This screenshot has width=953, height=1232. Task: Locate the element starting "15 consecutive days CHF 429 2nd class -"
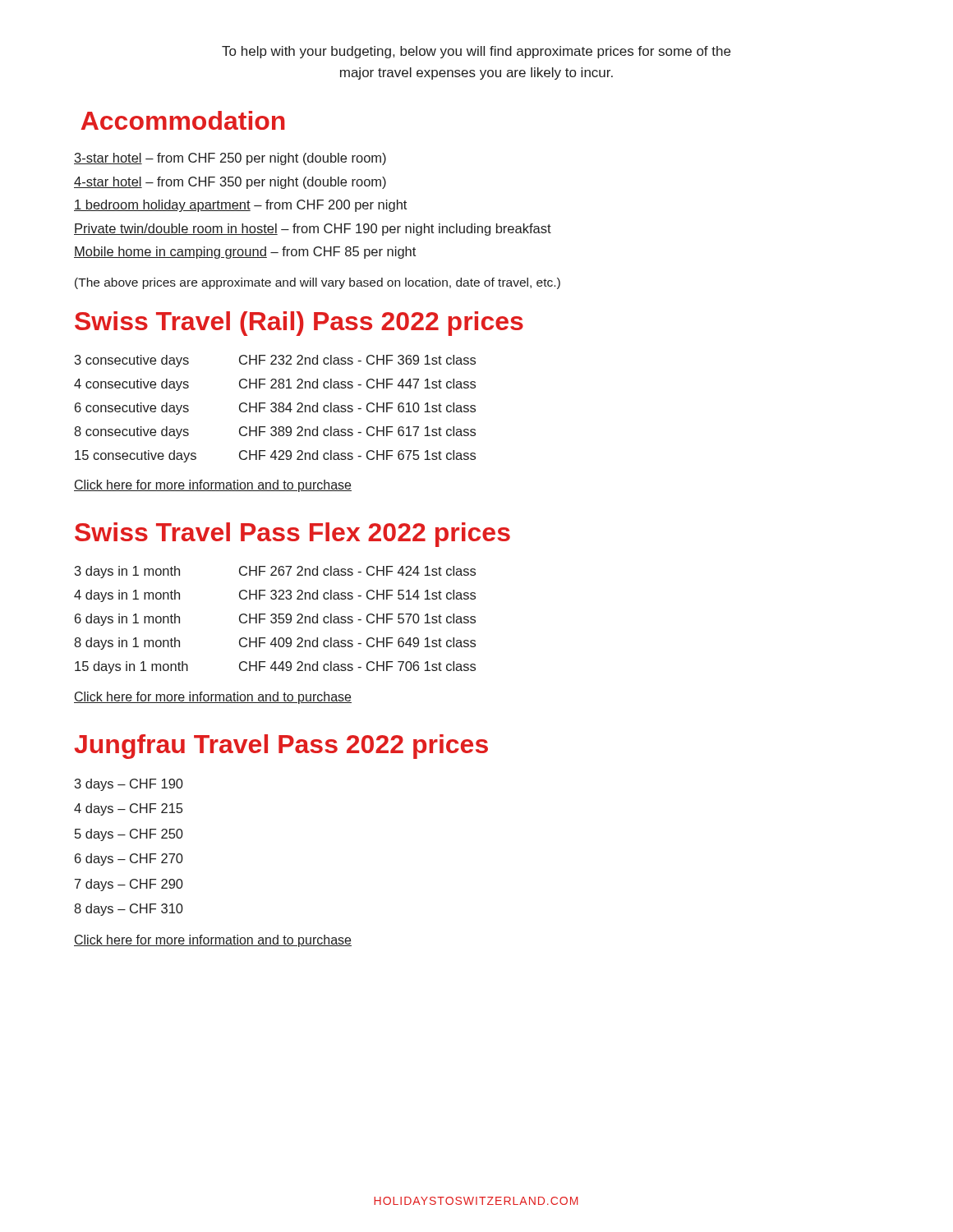tap(275, 455)
